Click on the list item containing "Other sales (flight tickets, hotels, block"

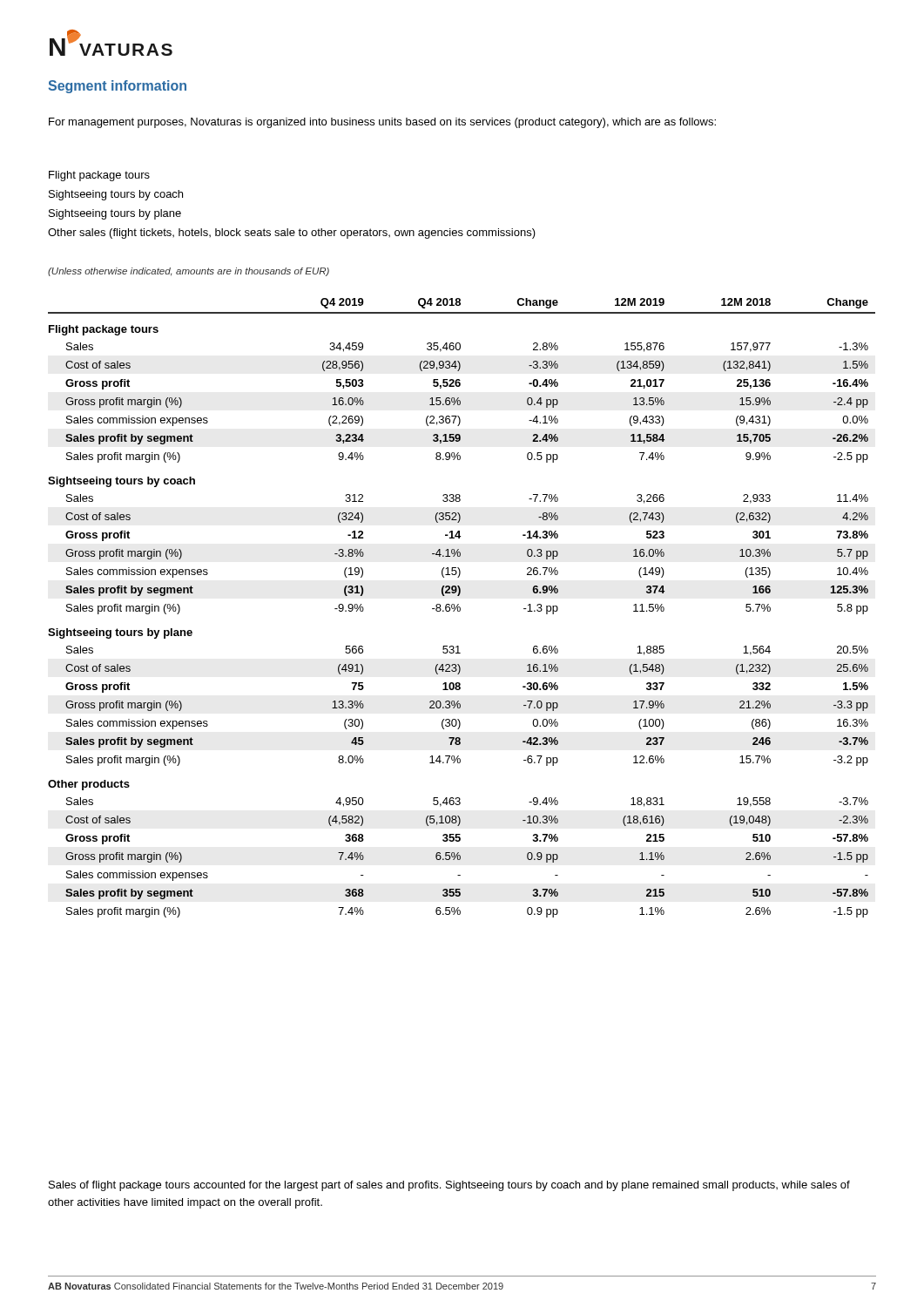point(292,233)
